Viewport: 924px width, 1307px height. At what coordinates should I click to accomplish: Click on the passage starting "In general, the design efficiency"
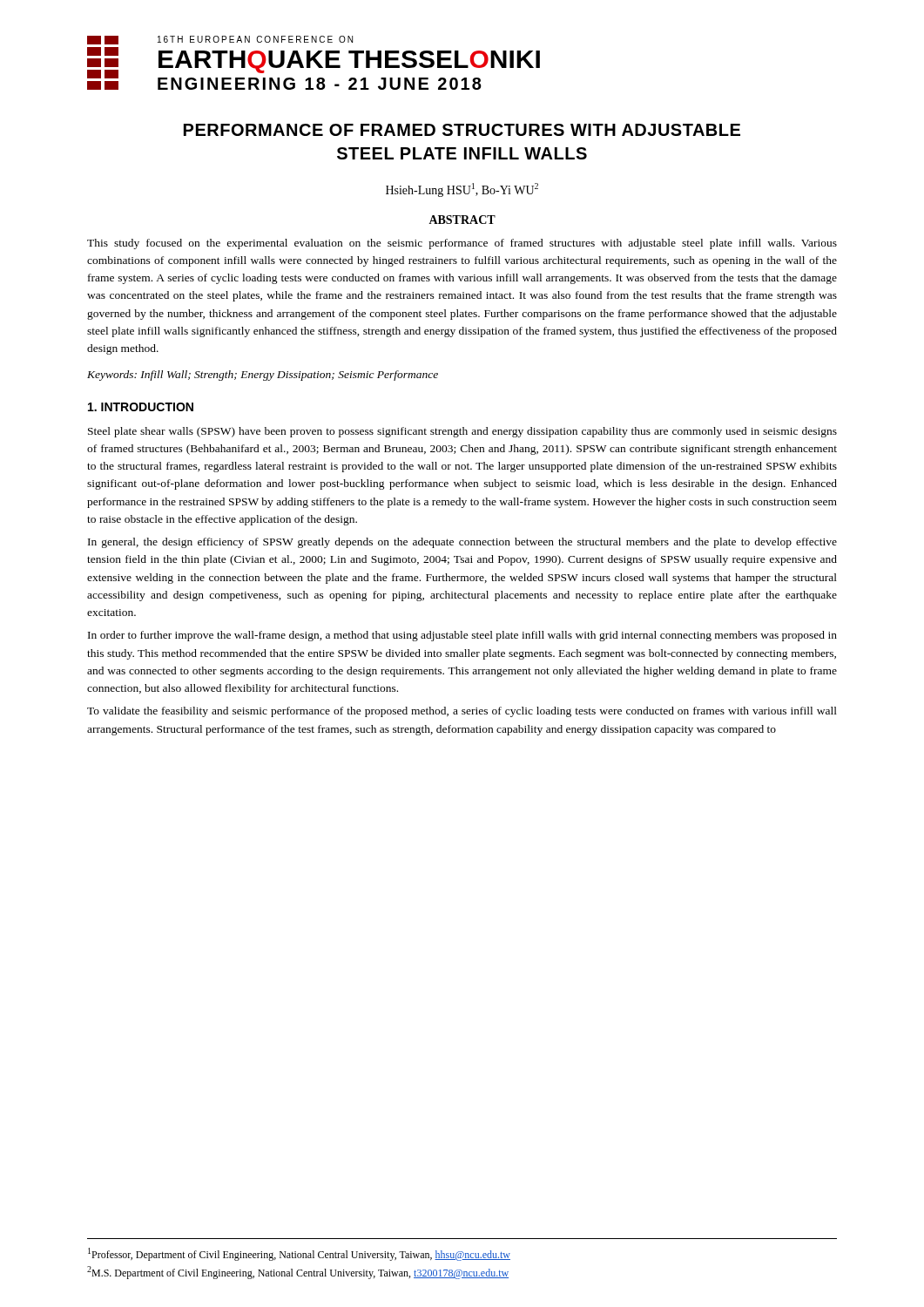coord(462,577)
